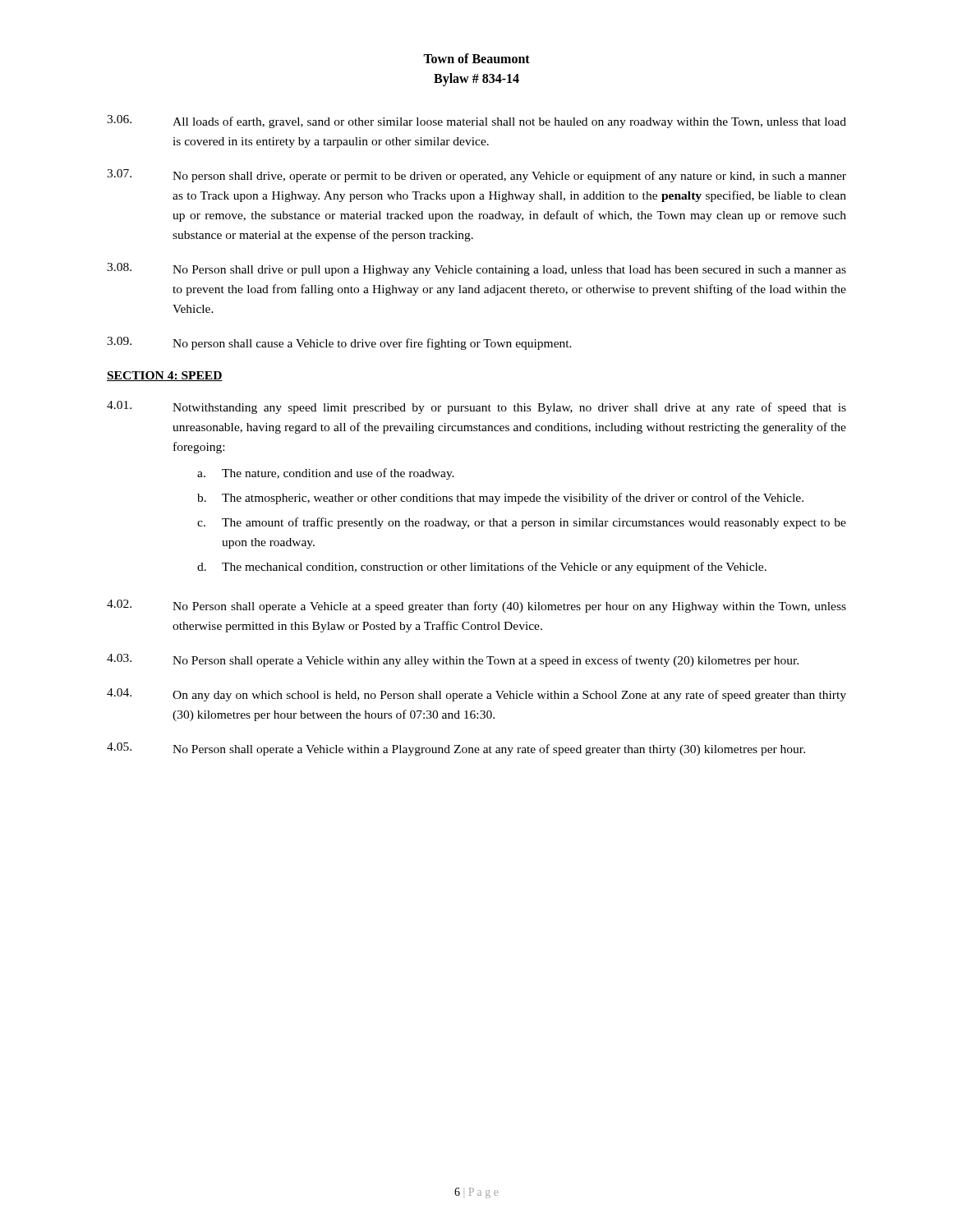The height and width of the screenshot is (1232, 953).
Task: Point to the text block starting "4.05. No Person shall"
Action: tap(476, 749)
